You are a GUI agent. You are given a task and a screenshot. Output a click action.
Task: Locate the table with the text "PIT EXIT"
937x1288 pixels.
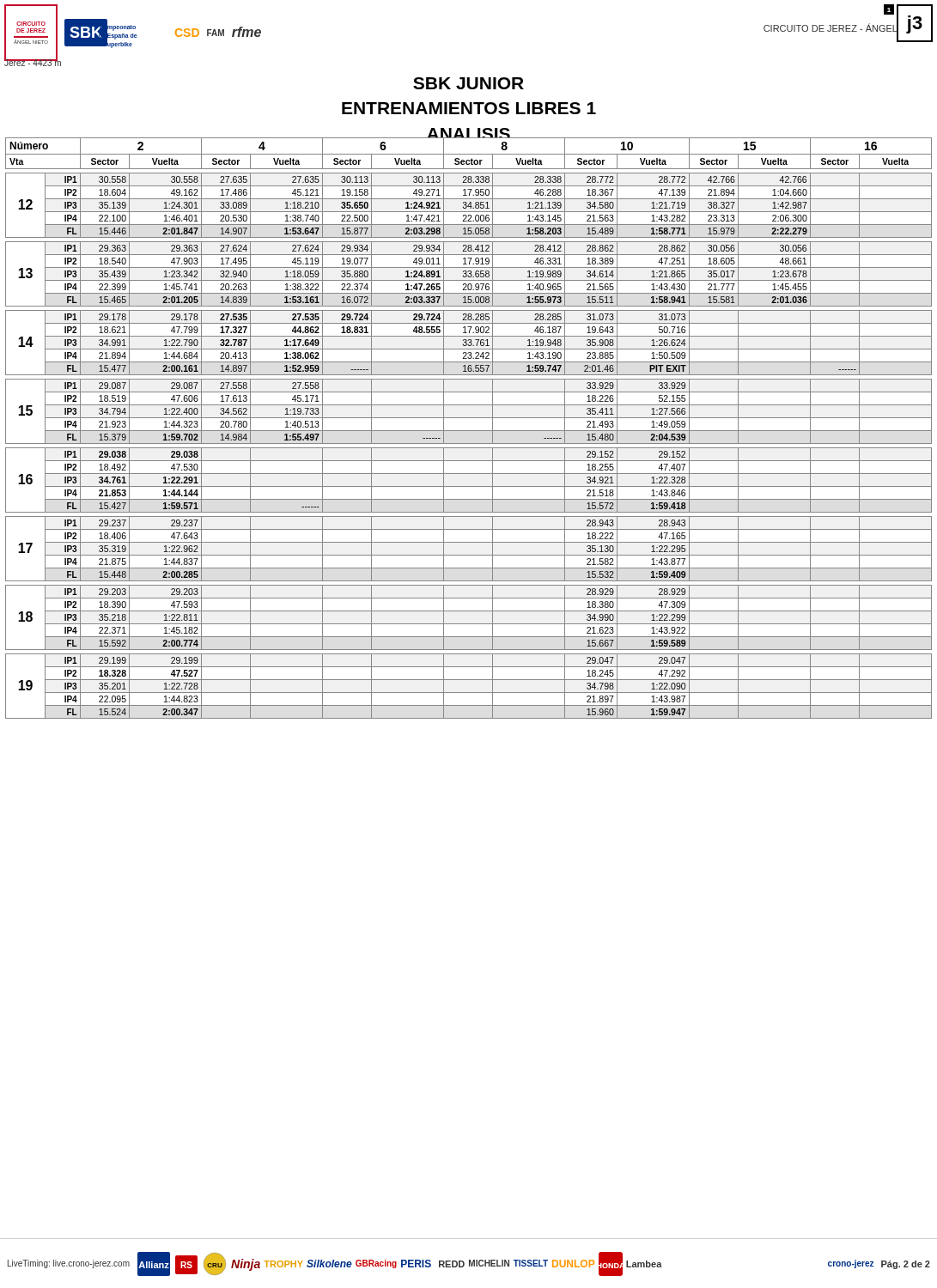click(x=468, y=428)
